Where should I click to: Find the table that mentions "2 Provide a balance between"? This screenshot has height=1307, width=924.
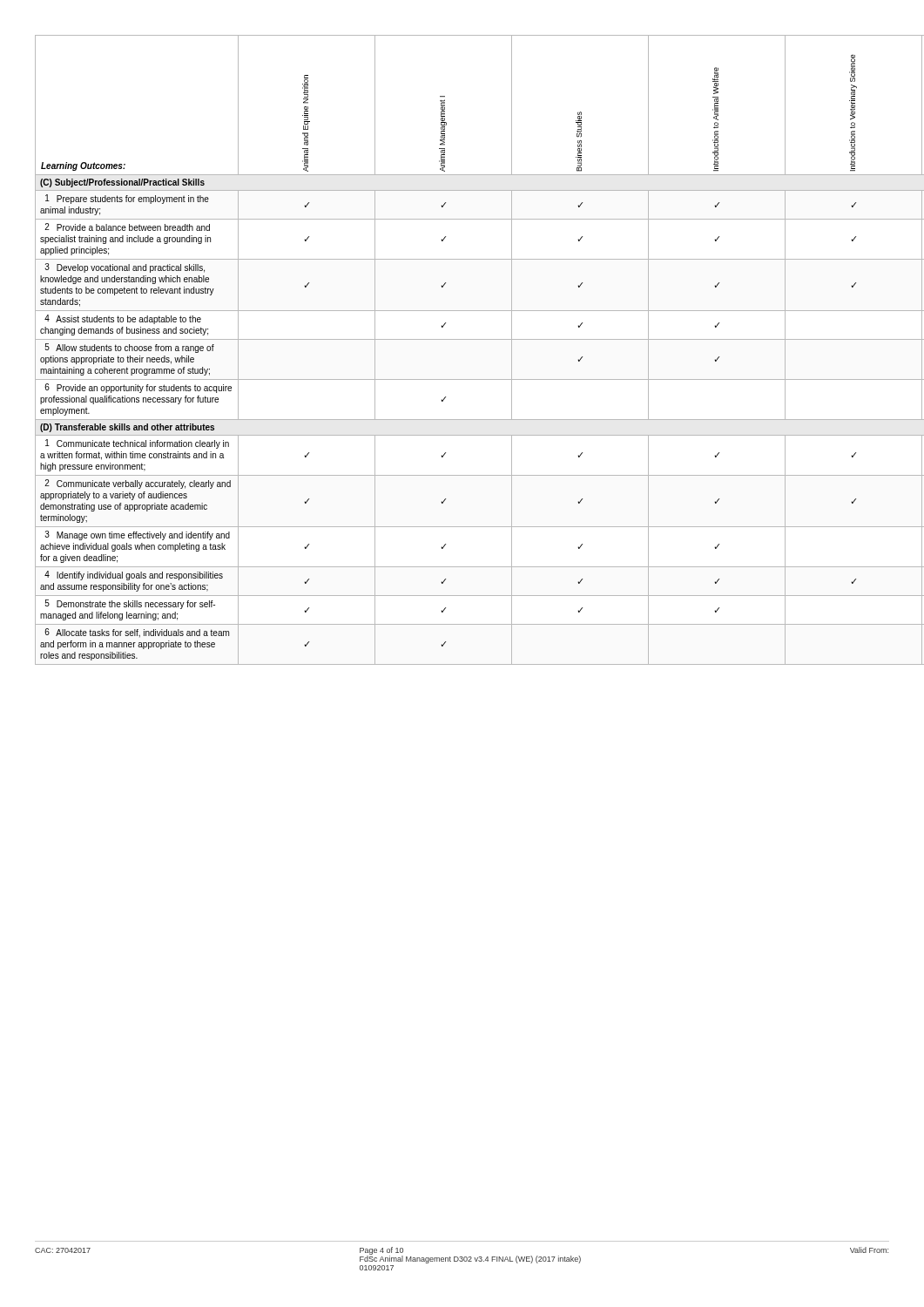coord(462,350)
